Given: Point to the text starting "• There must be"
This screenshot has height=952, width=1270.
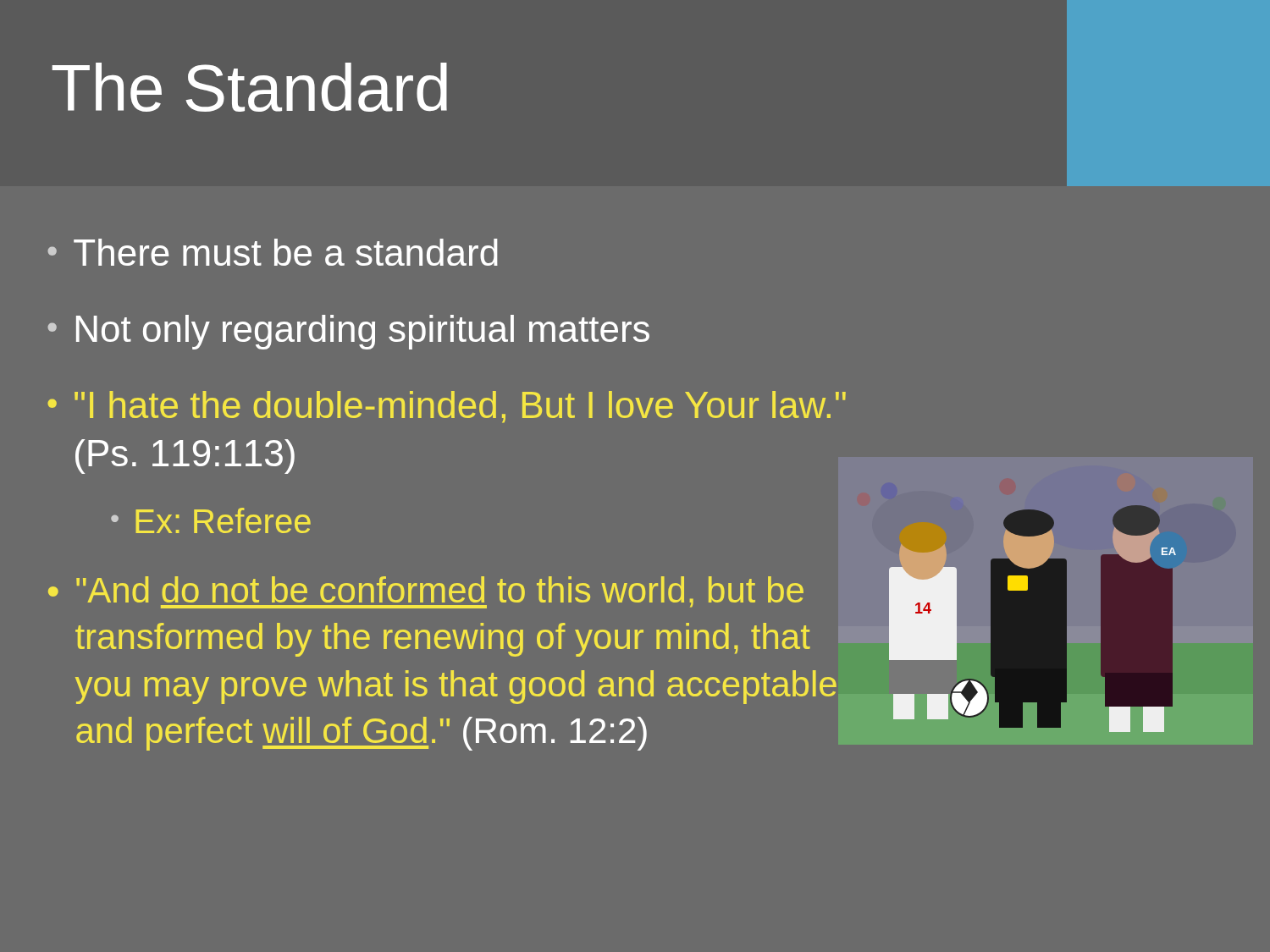Looking at the screenshot, I should click(273, 253).
